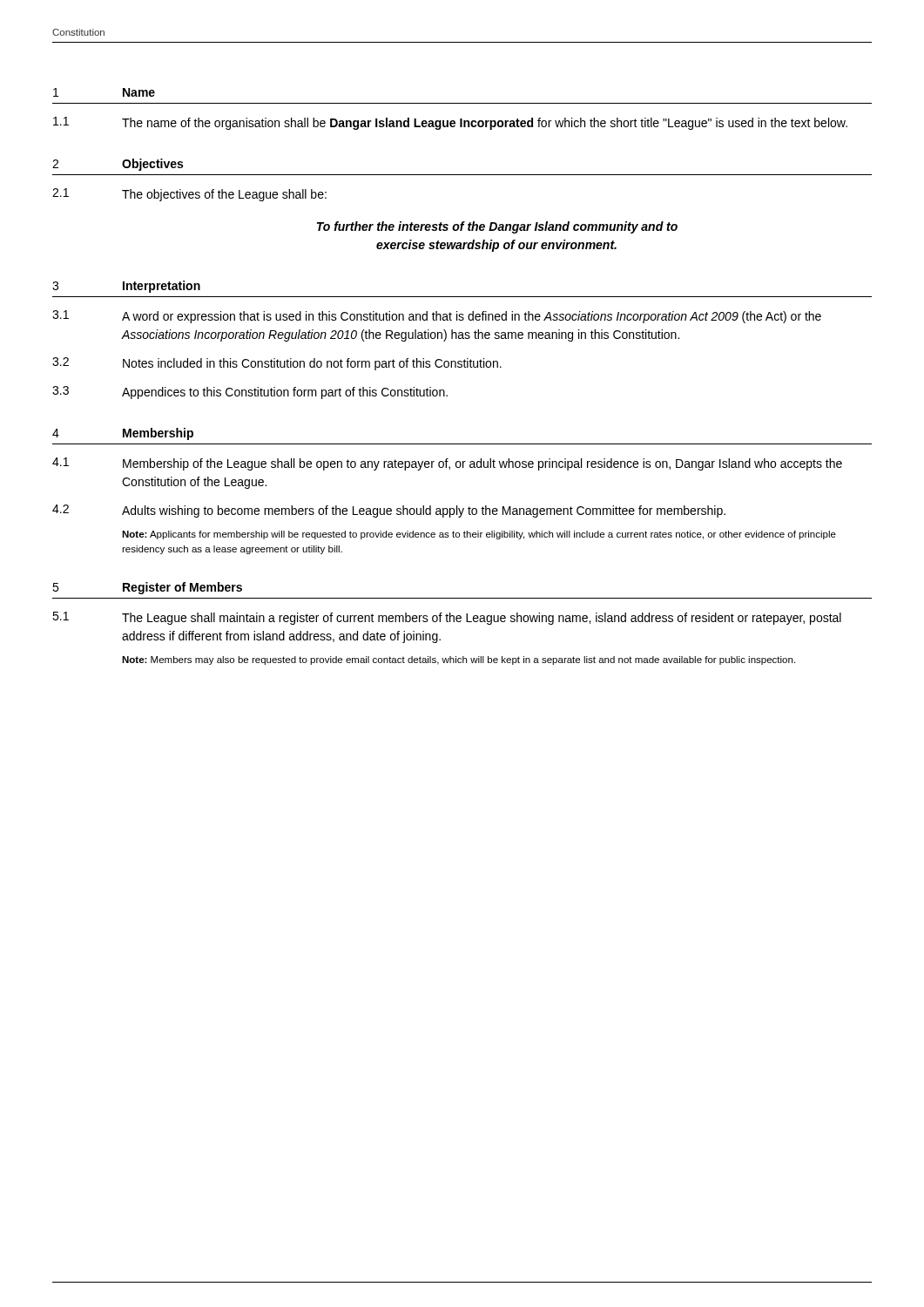
Task: Find the text block that reads "1 Membership of the"
Action: (462, 473)
